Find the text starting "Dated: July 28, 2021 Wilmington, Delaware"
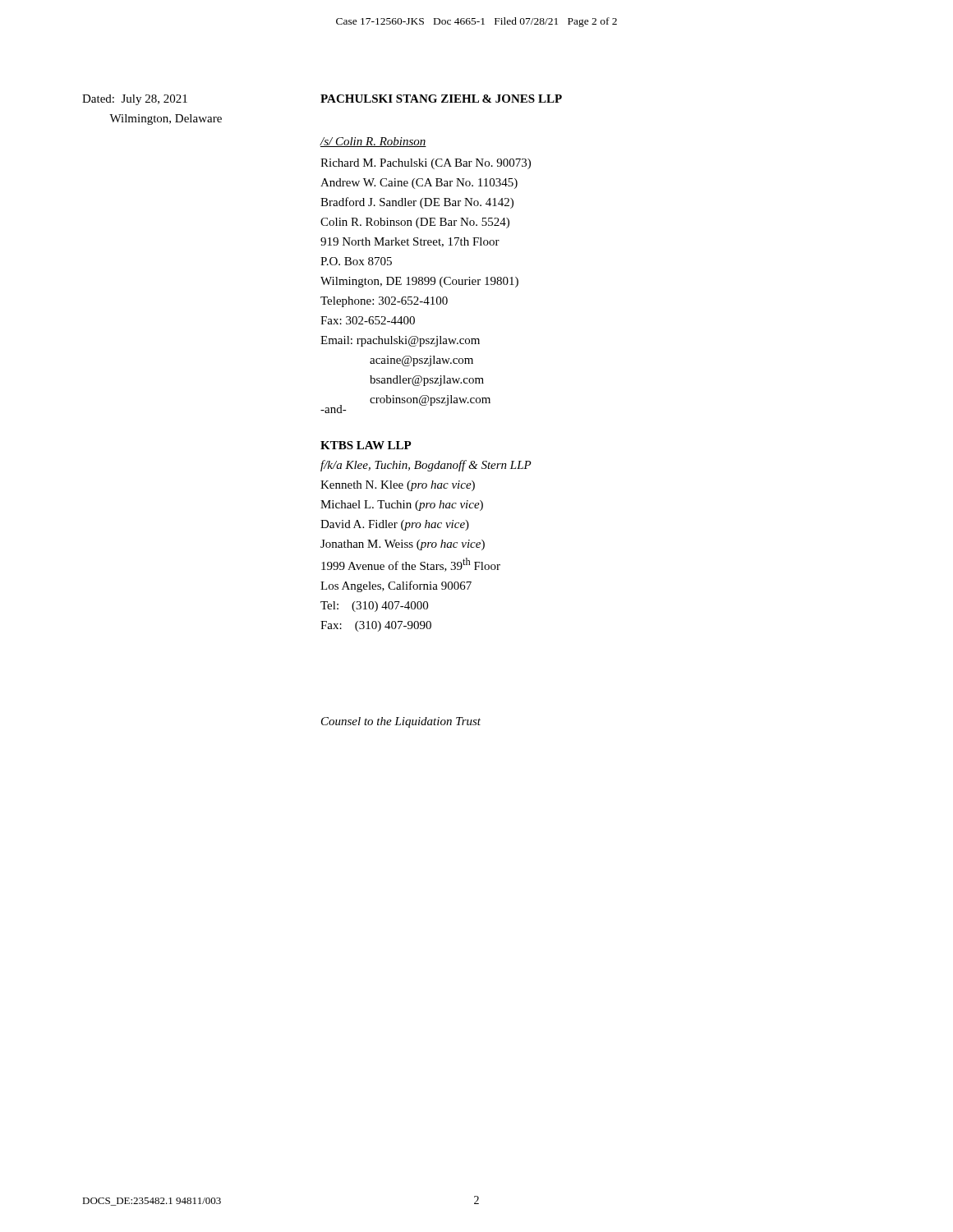This screenshot has width=953, height=1232. pyautogui.click(x=152, y=108)
